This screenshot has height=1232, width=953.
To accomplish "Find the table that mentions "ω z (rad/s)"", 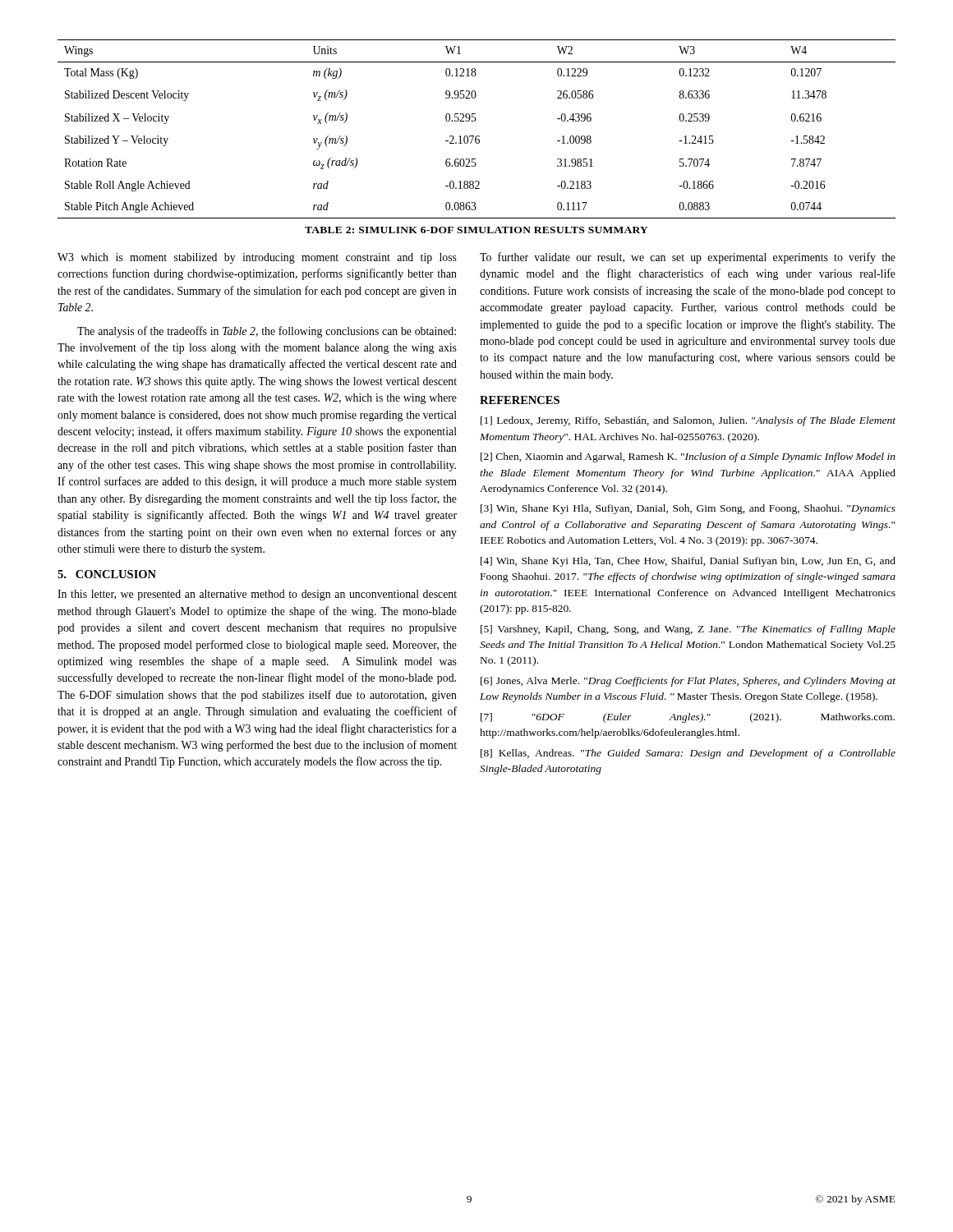I will coord(476,129).
